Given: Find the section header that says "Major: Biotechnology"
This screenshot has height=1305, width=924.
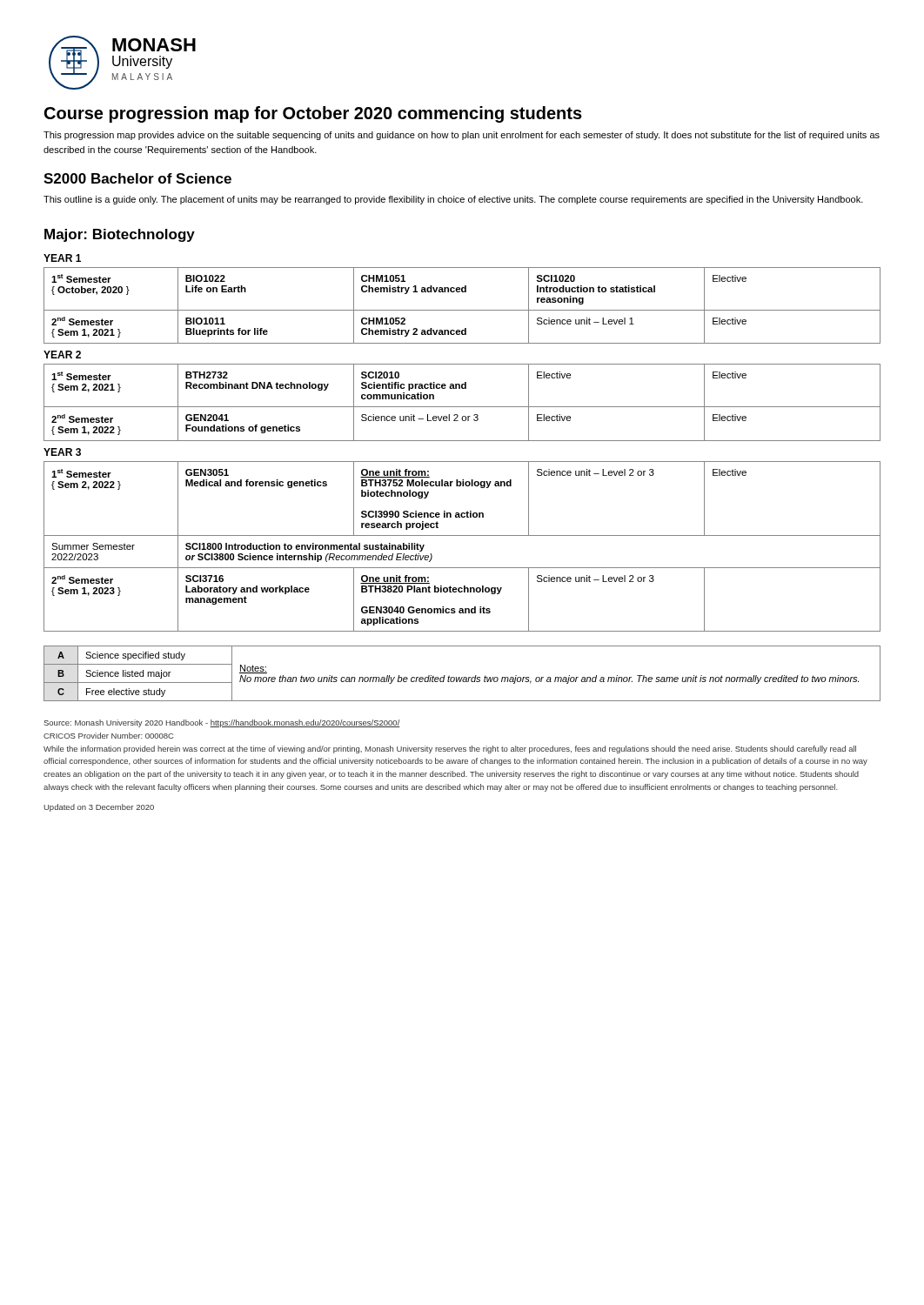Looking at the screenshot, I should 119,234.
